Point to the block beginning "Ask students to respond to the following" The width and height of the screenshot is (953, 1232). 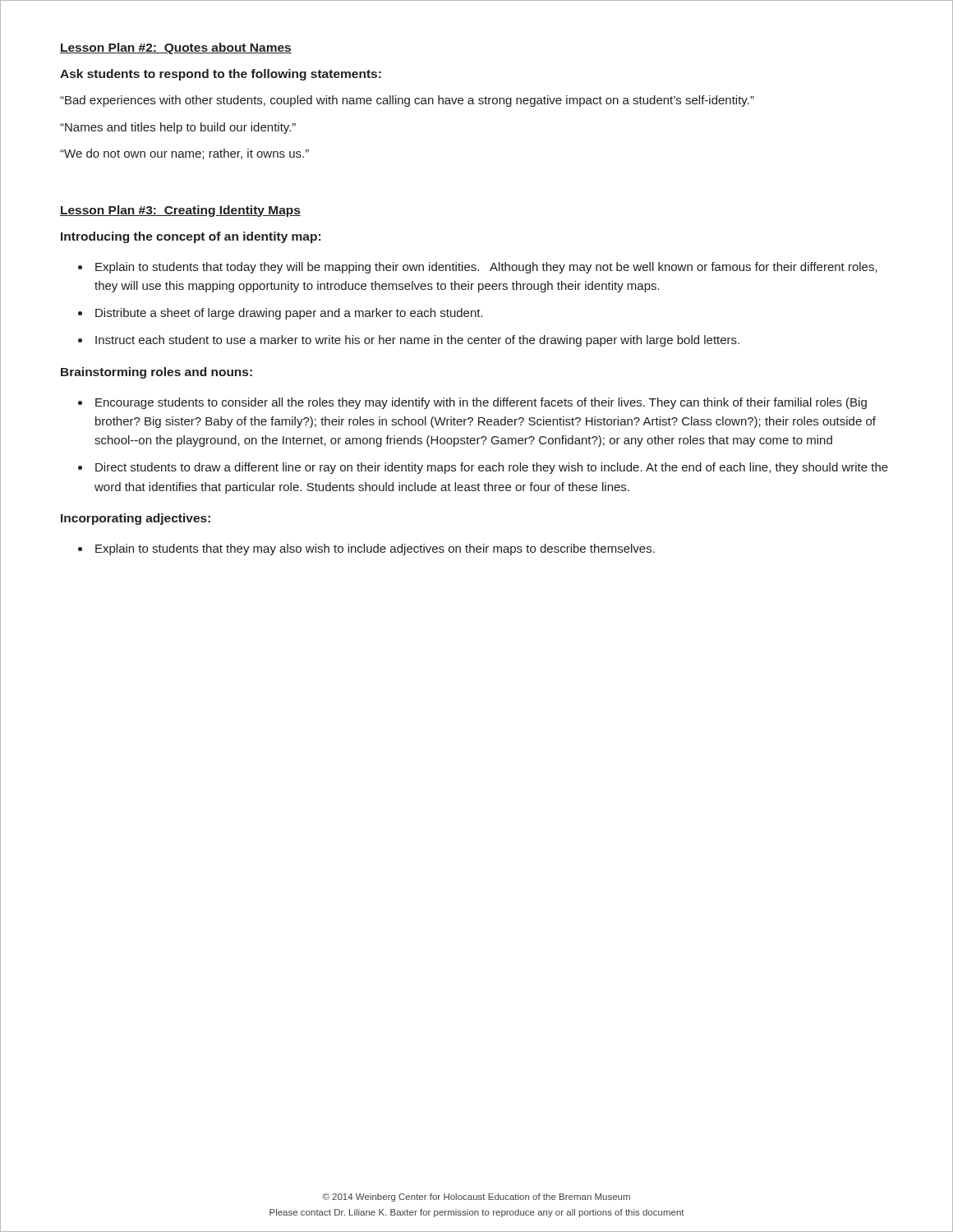(x=221, y=73)
